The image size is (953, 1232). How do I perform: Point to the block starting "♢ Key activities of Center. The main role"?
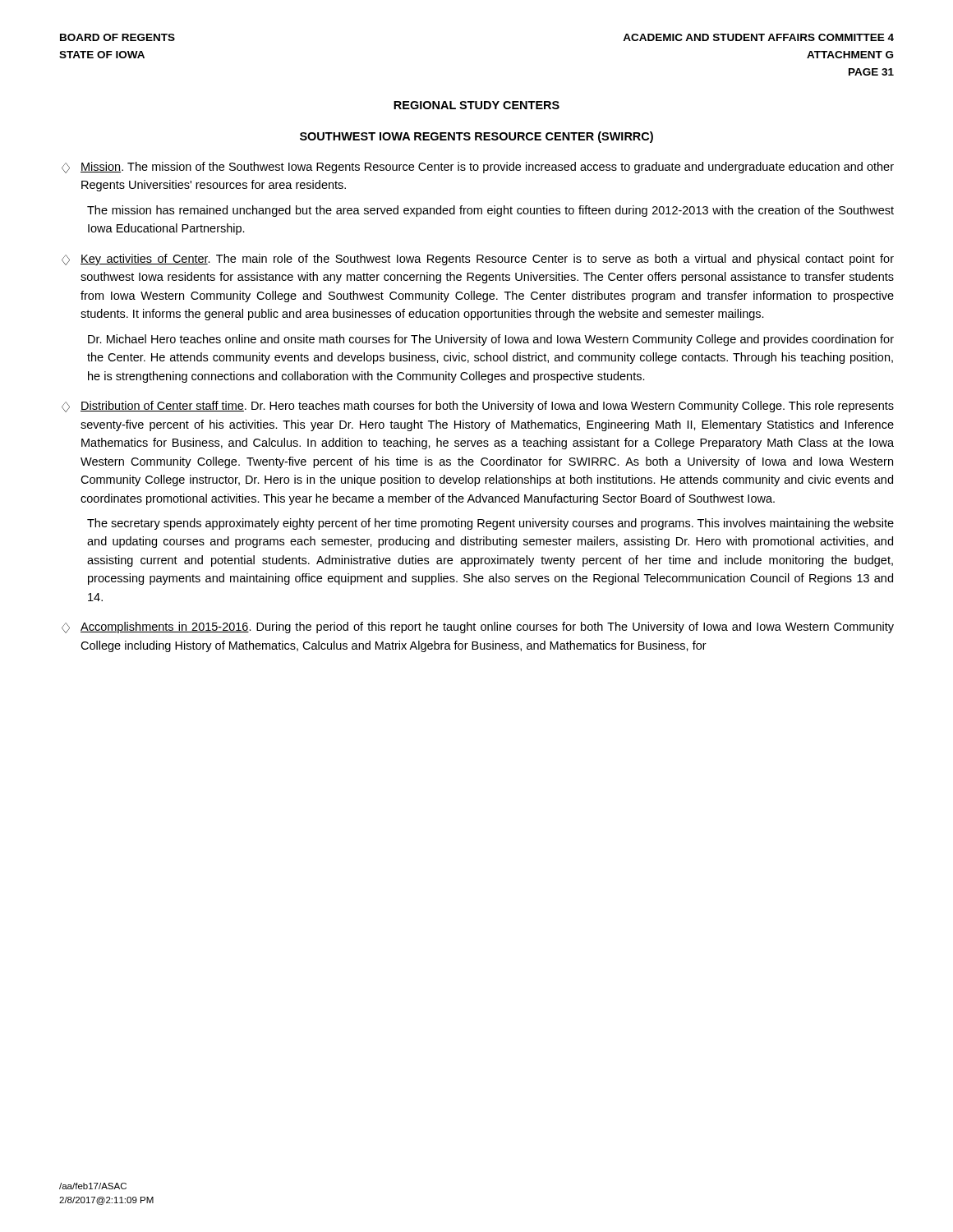coord(476,287)
